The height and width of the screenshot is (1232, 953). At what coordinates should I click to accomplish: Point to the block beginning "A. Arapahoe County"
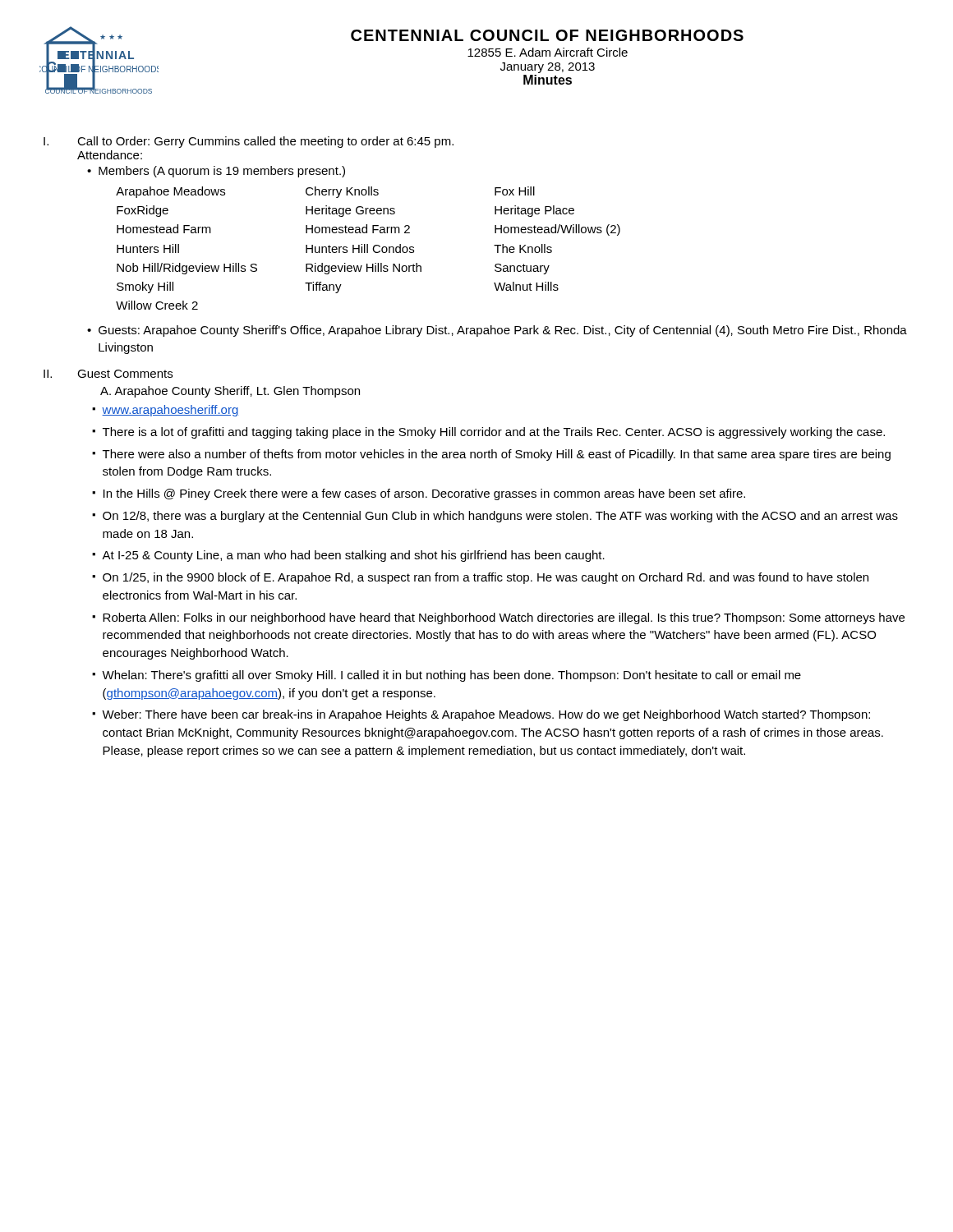(231, 391)
